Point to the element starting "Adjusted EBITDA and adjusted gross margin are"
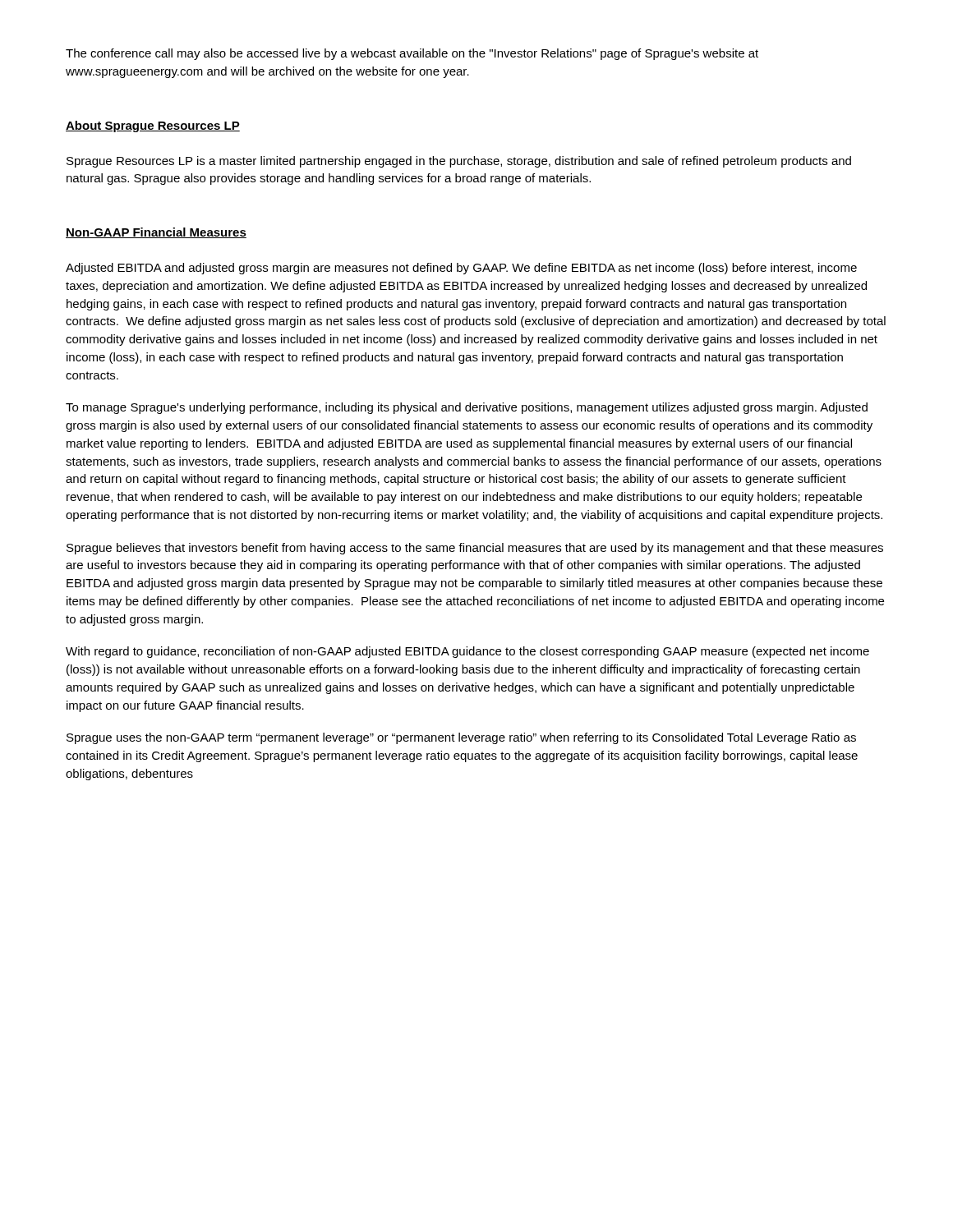 coord(476,321)
